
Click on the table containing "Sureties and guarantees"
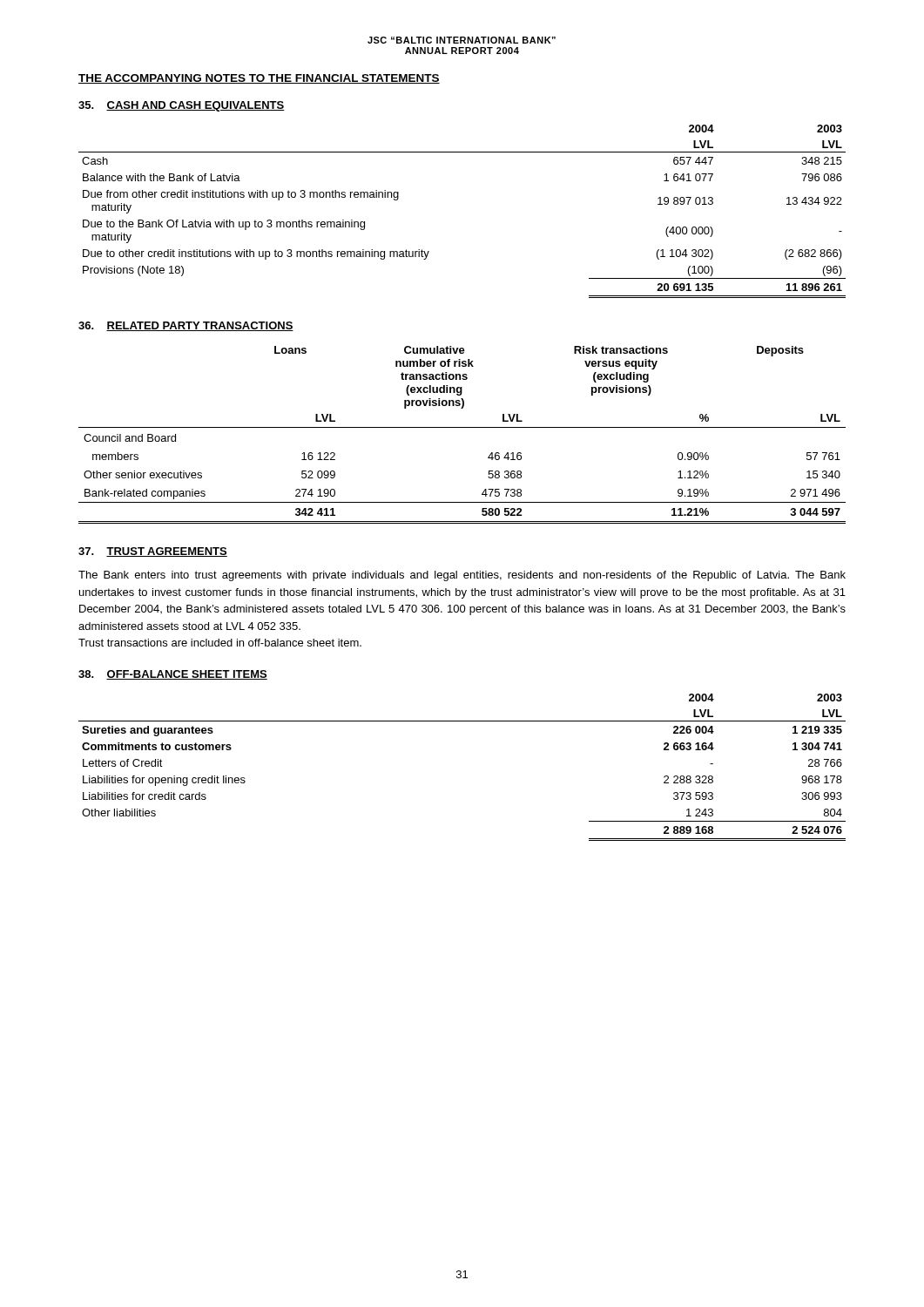462,765
